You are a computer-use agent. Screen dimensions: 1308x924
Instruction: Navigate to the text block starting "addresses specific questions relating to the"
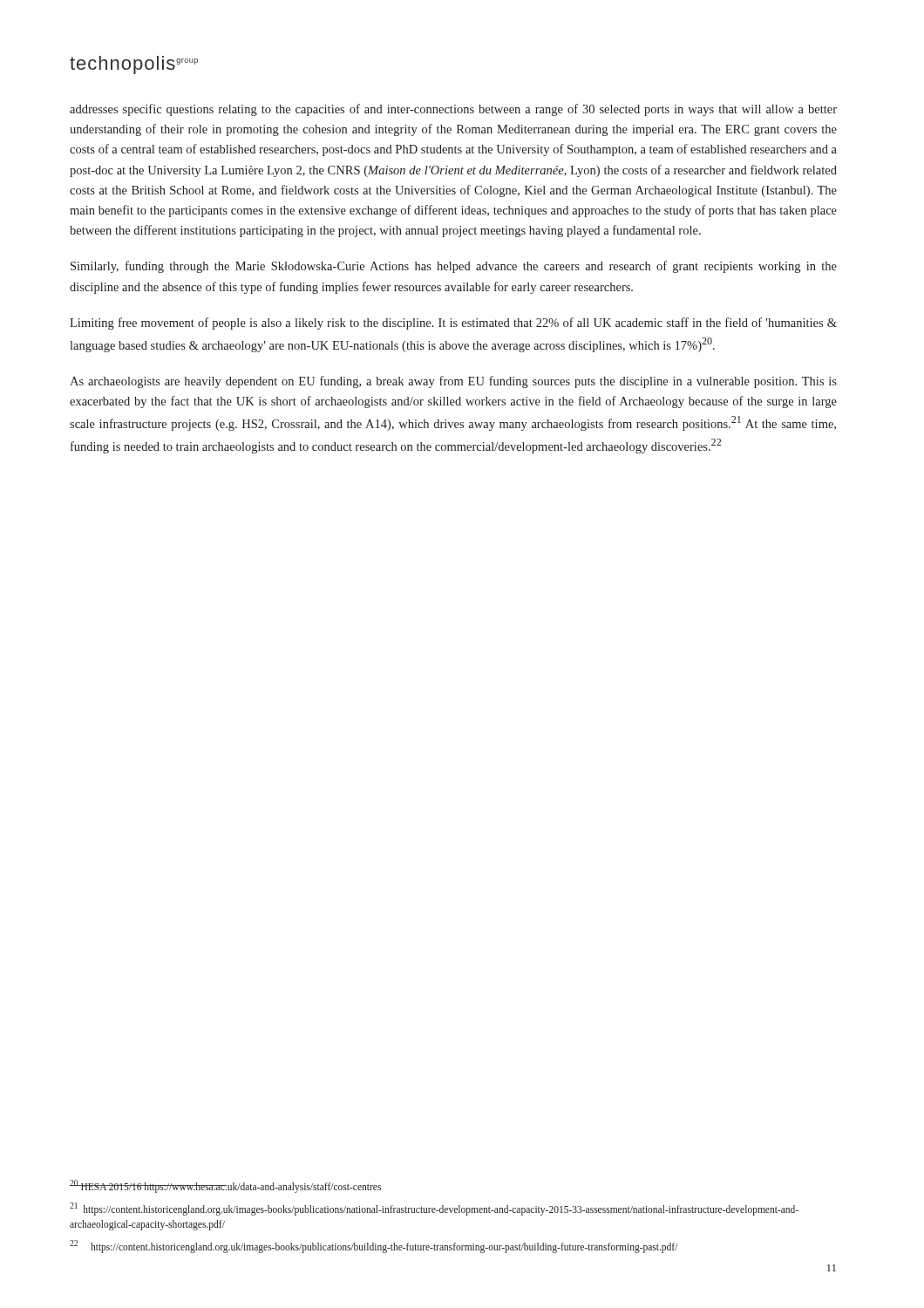[x=453, y=170]
